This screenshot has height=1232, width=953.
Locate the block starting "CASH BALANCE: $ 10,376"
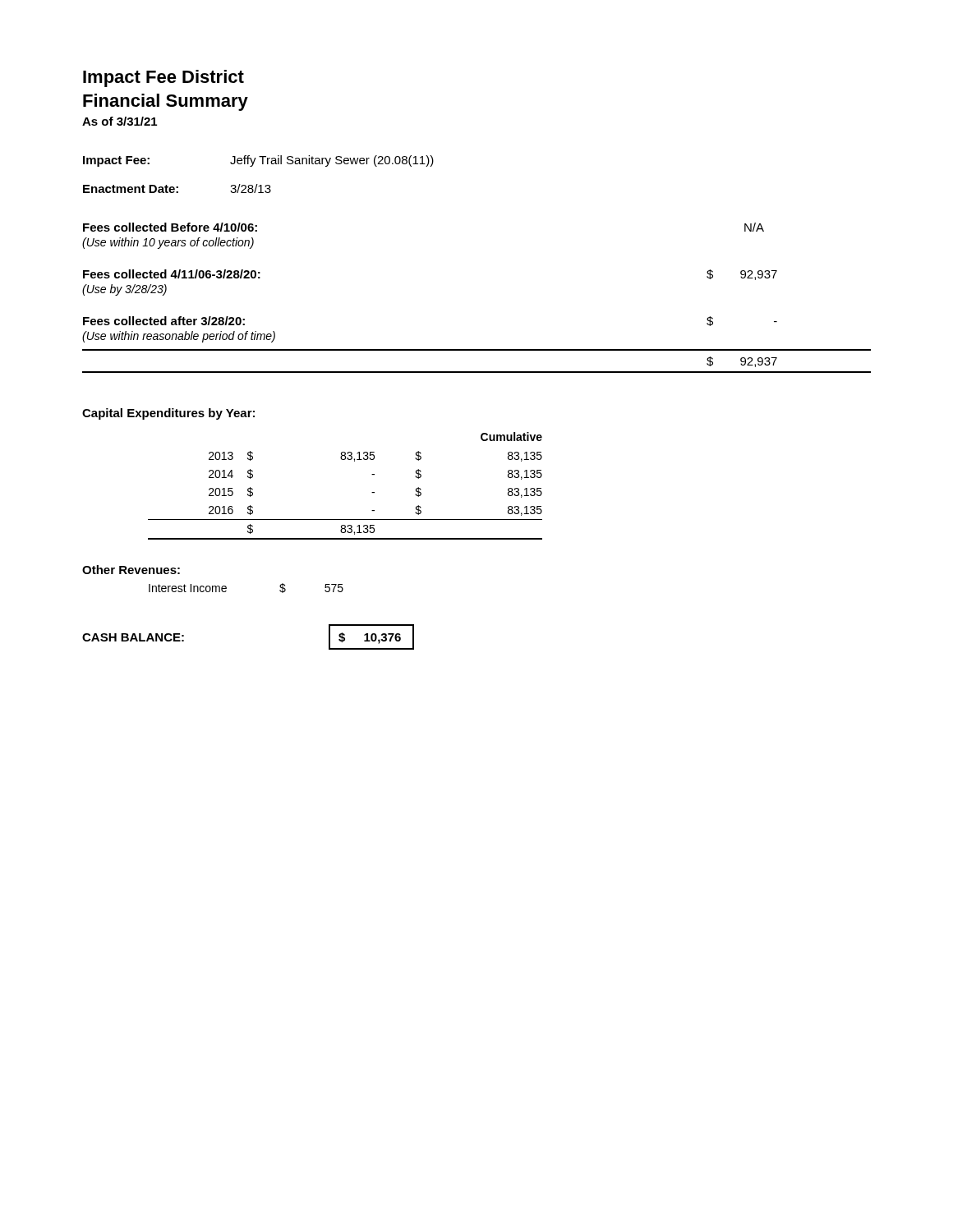point(134,636)
